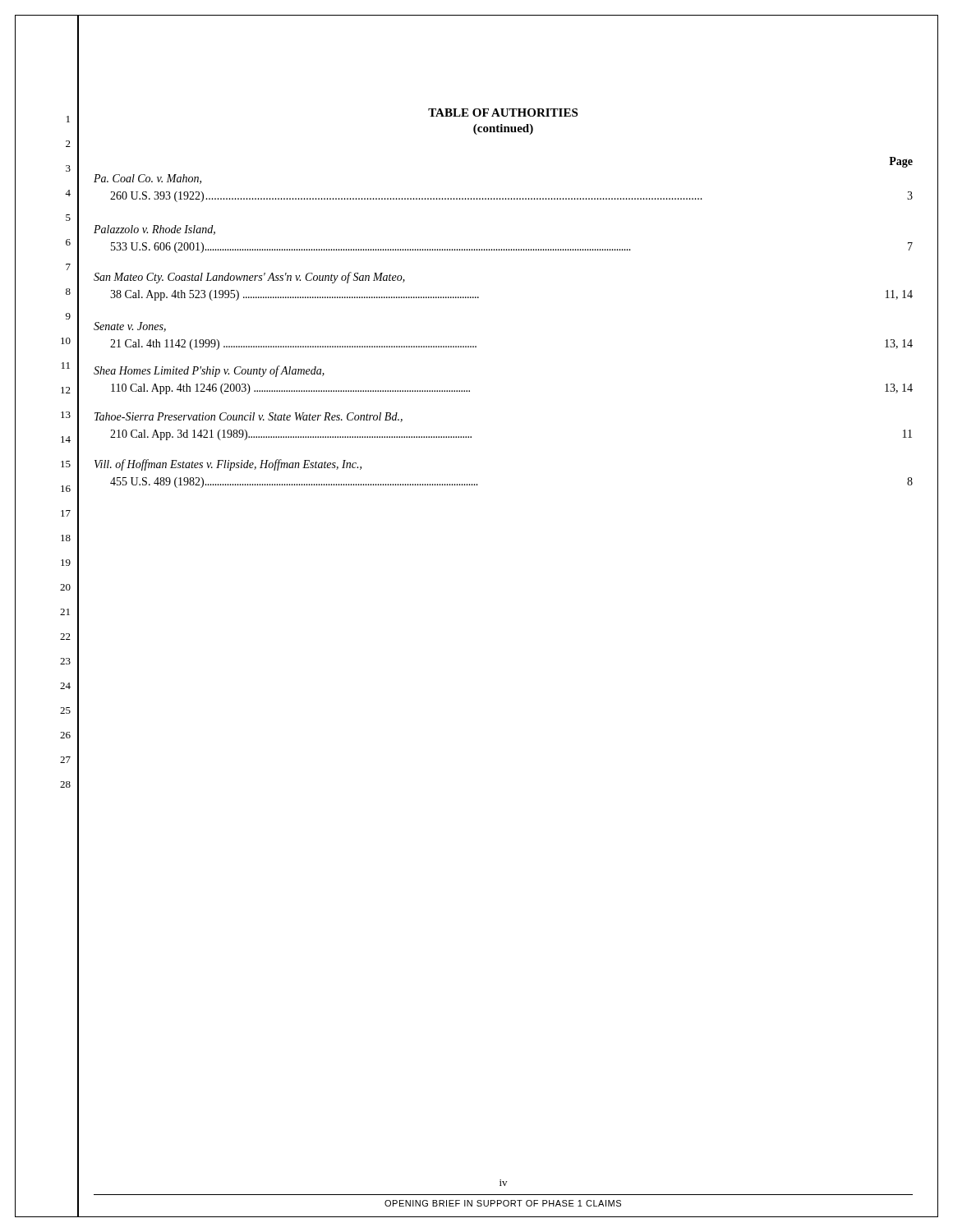Screen dimensions: 1232x953
Task: Click on the region starting "TABLE OF AUTHORITIES"
Action: coord(503,120)
